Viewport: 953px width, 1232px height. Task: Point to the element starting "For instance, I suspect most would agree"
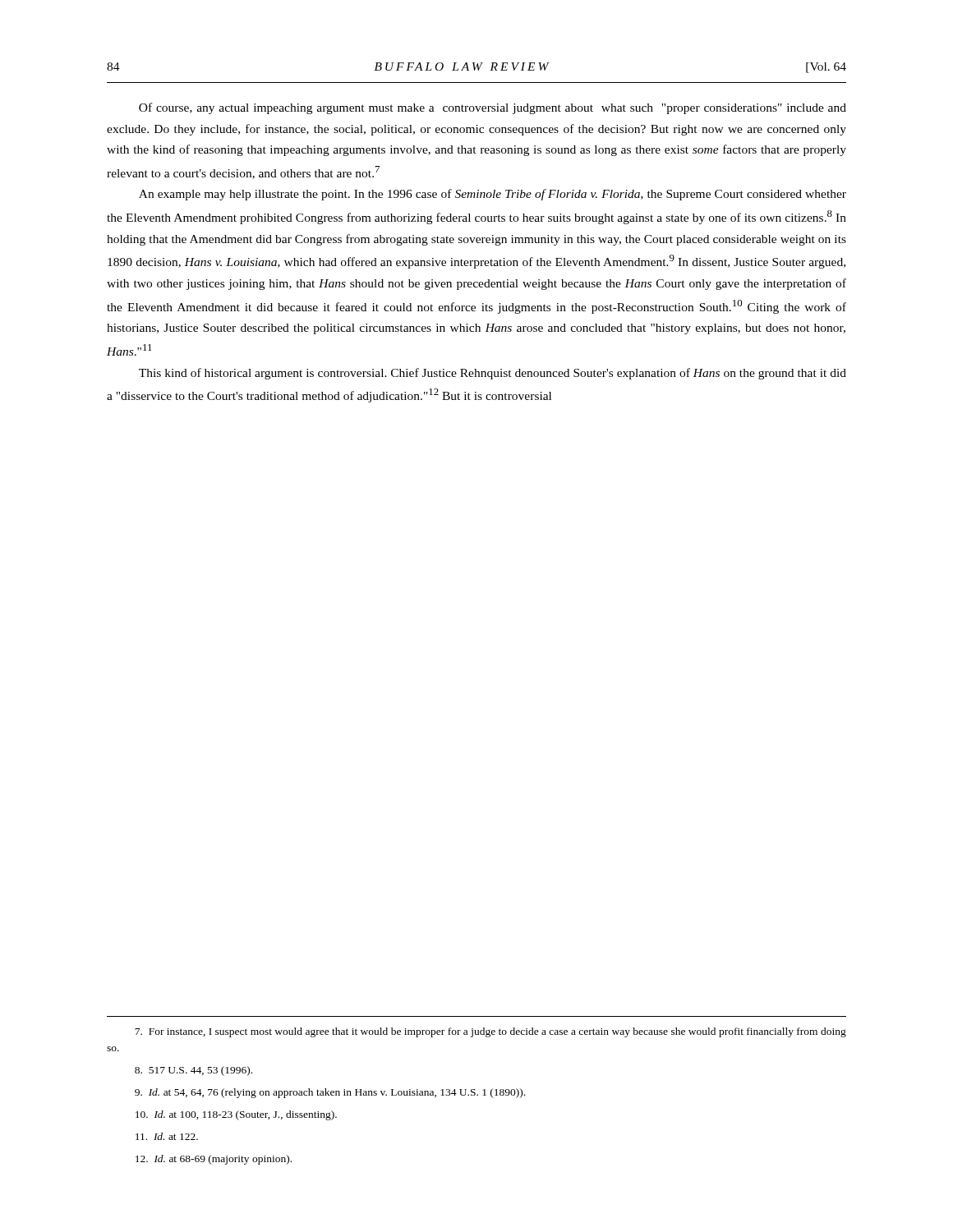pyautogui.click(x=476, y=1040)
